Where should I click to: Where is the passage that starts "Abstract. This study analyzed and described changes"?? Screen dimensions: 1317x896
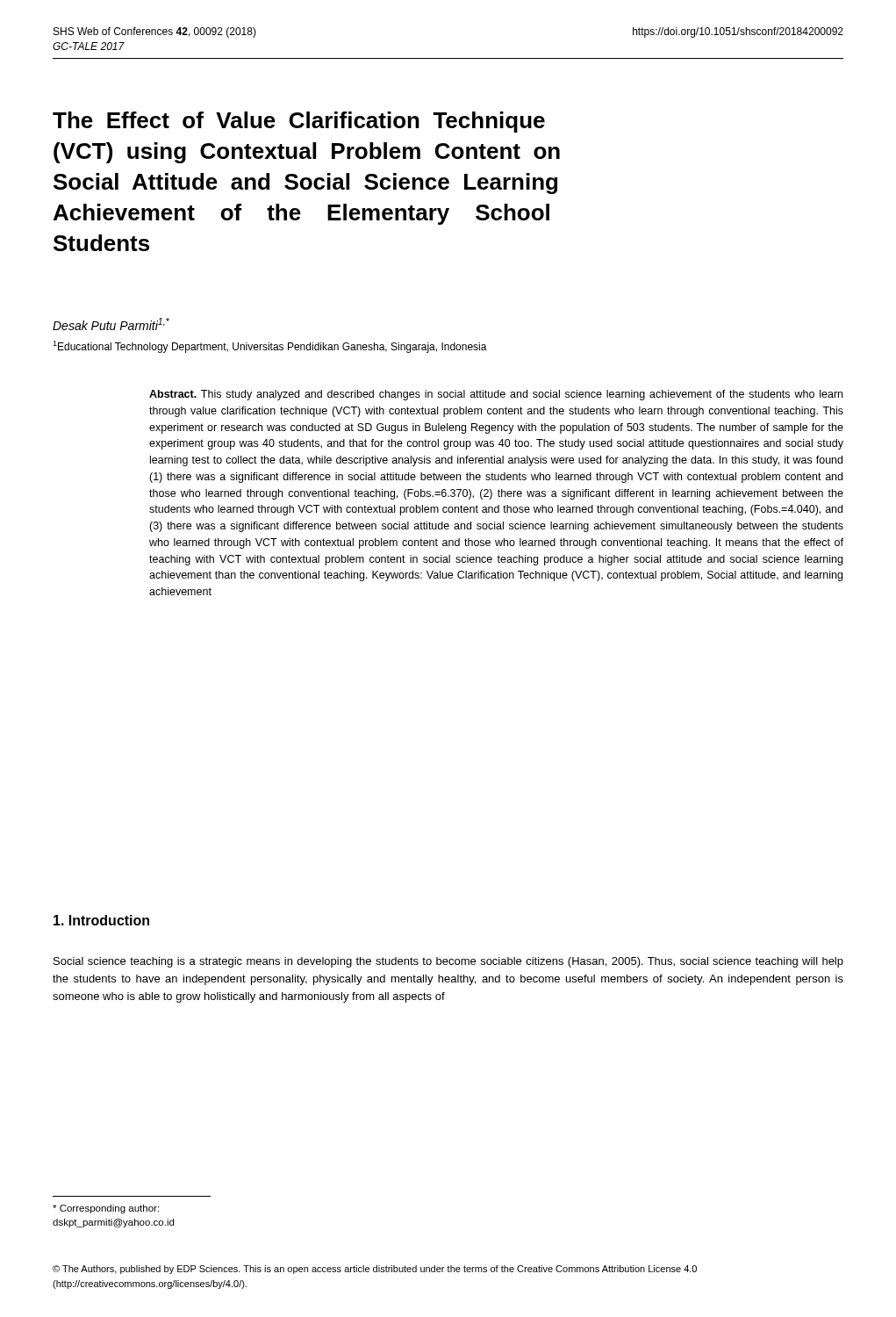point(496,493)
